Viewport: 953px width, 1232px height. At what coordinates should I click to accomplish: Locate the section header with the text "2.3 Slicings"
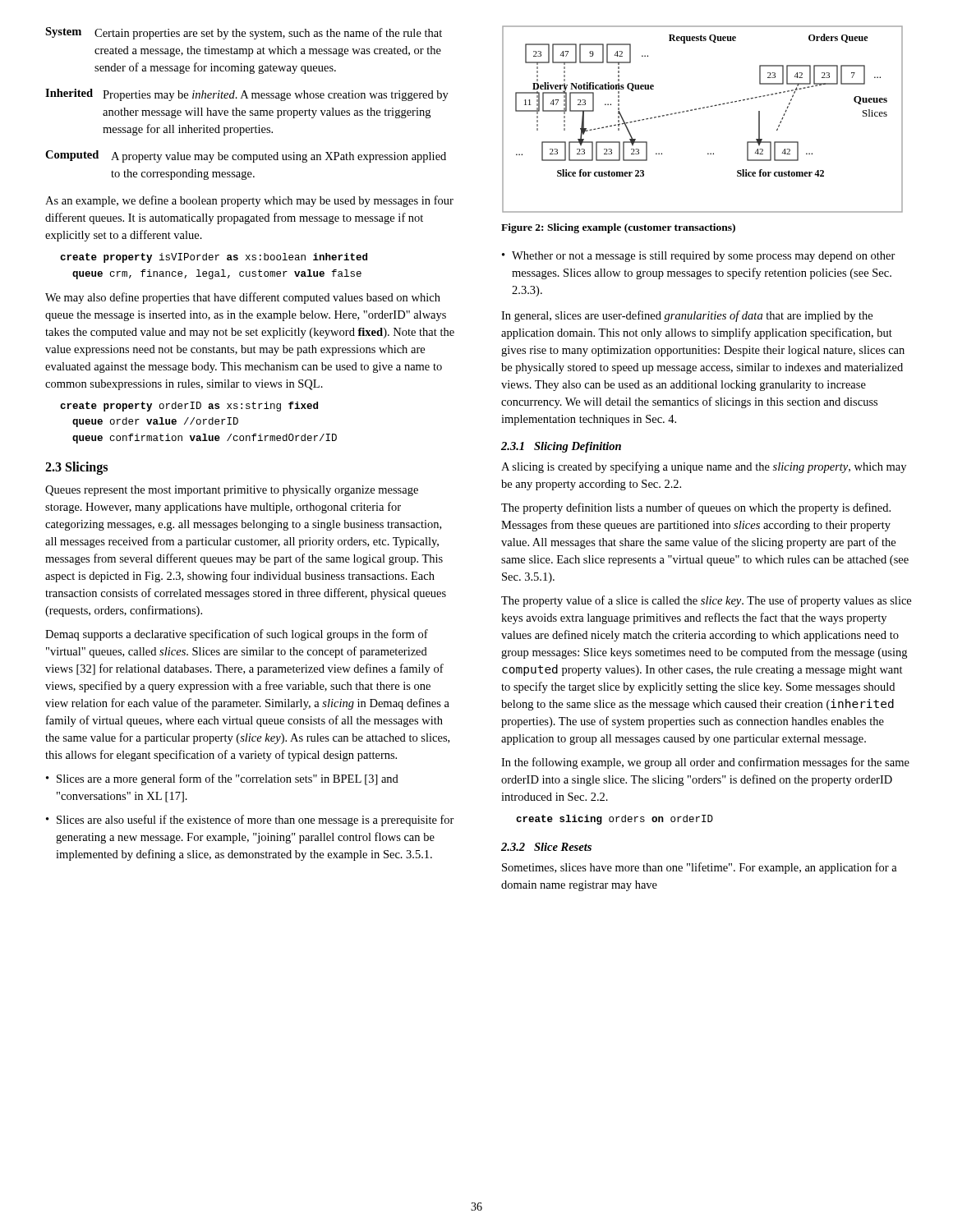(x=77, y=467)
